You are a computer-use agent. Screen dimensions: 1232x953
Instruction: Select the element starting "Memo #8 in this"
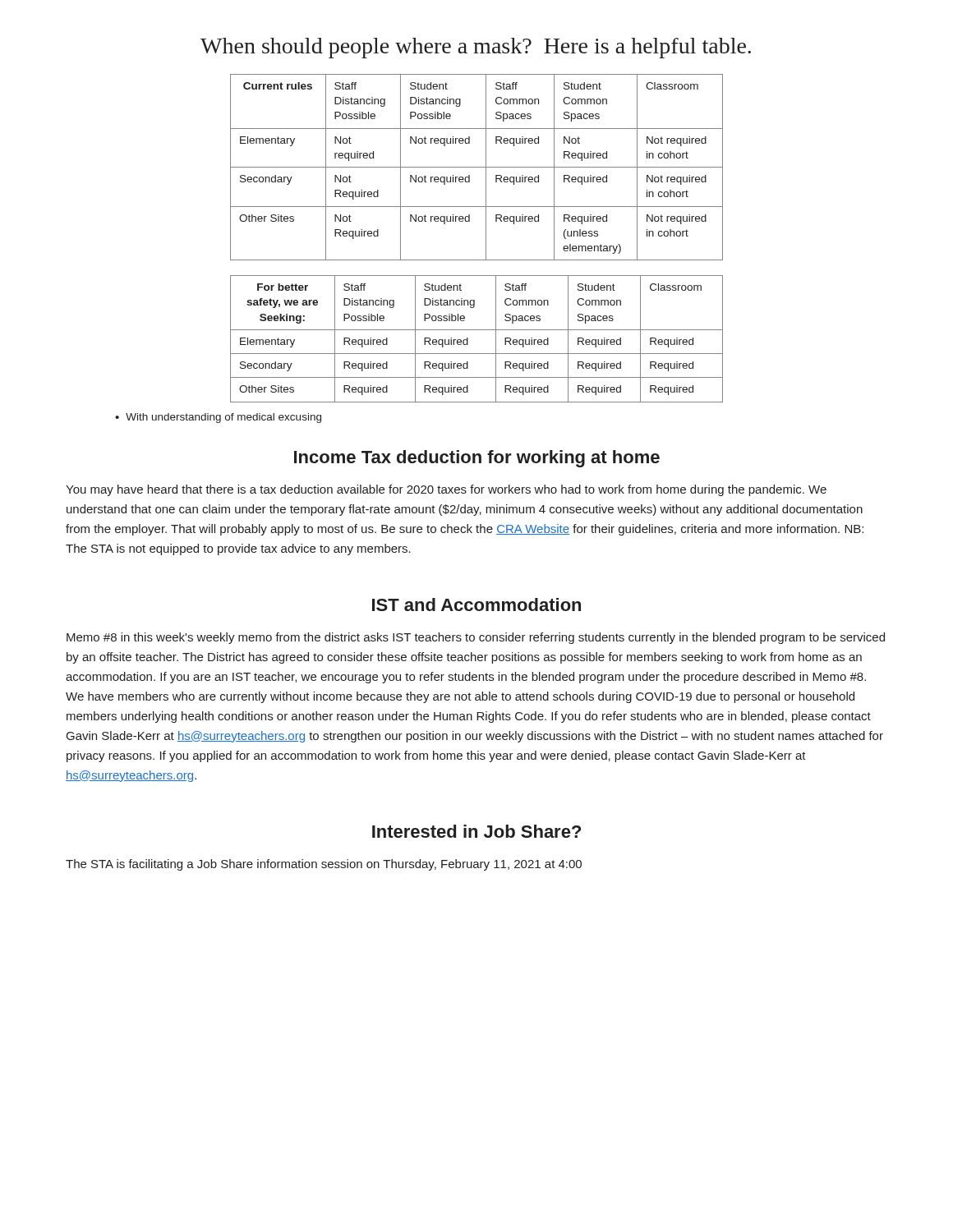476,706
